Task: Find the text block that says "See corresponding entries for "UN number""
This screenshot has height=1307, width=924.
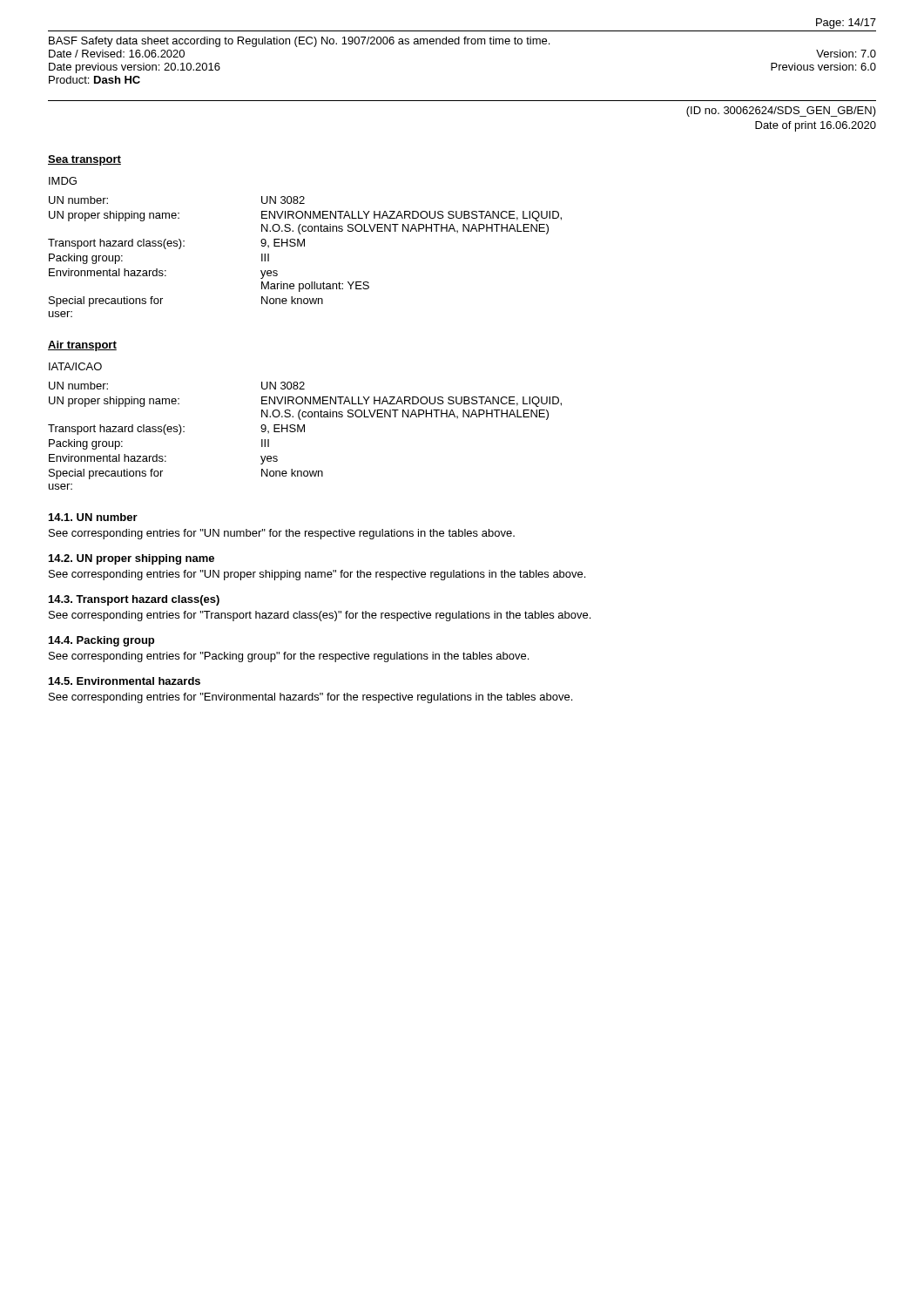Action: [x=282, y=533]
